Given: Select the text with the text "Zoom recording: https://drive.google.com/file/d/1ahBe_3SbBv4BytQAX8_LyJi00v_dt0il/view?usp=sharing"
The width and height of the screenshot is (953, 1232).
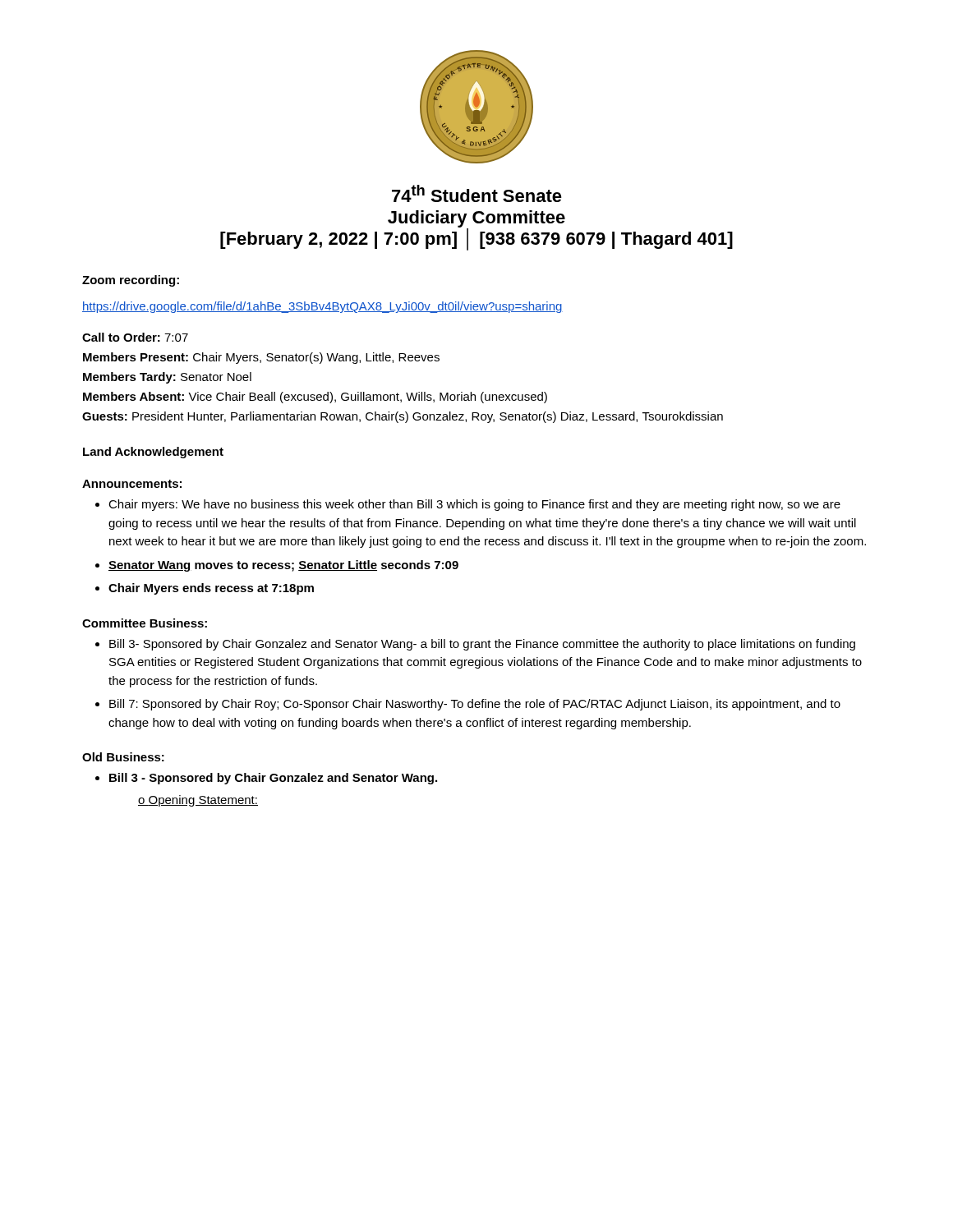Looking at the screenshot, I should point(476,293).
